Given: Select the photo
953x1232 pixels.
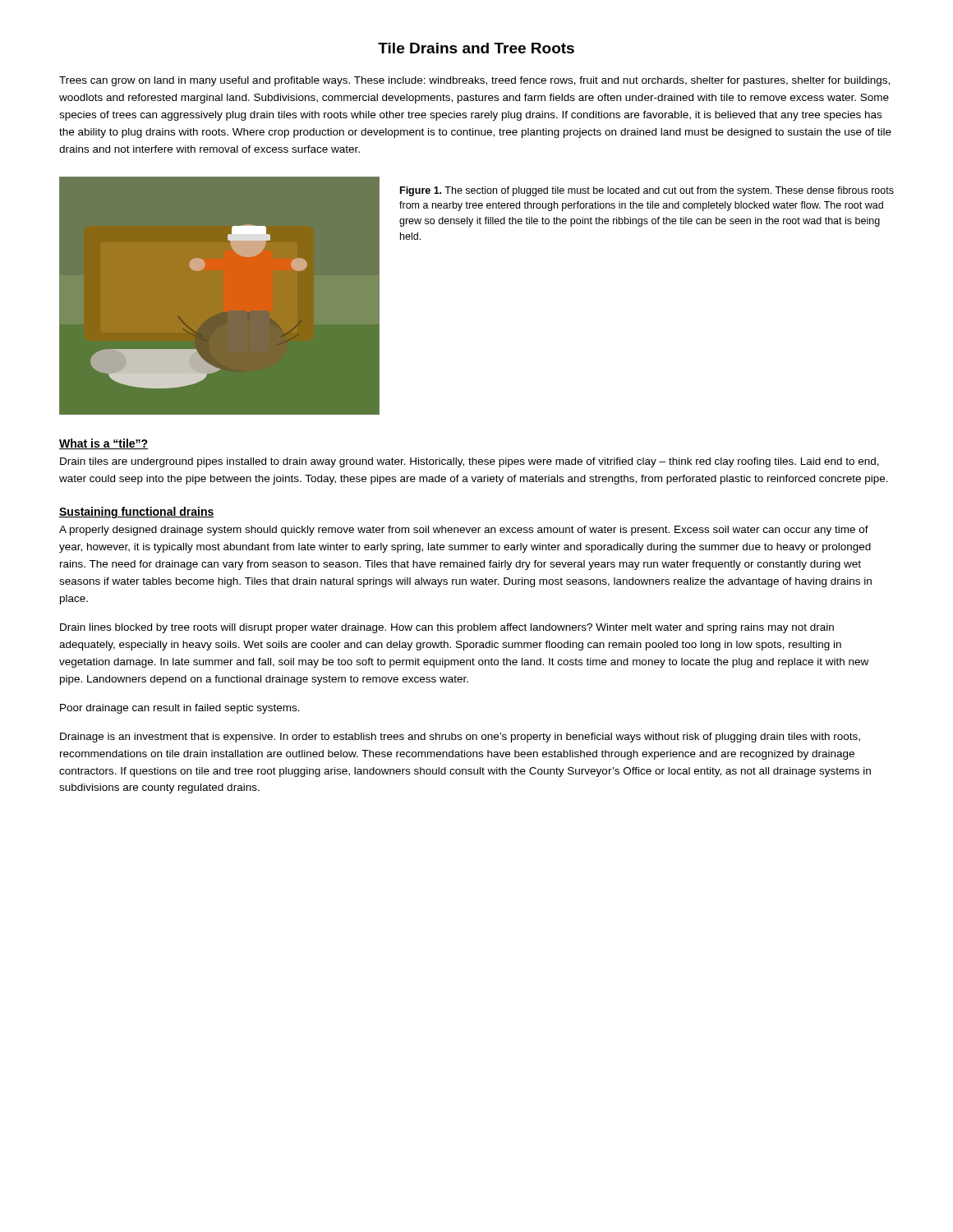Looking at the screenshot, I should click(x=219, y=297).
